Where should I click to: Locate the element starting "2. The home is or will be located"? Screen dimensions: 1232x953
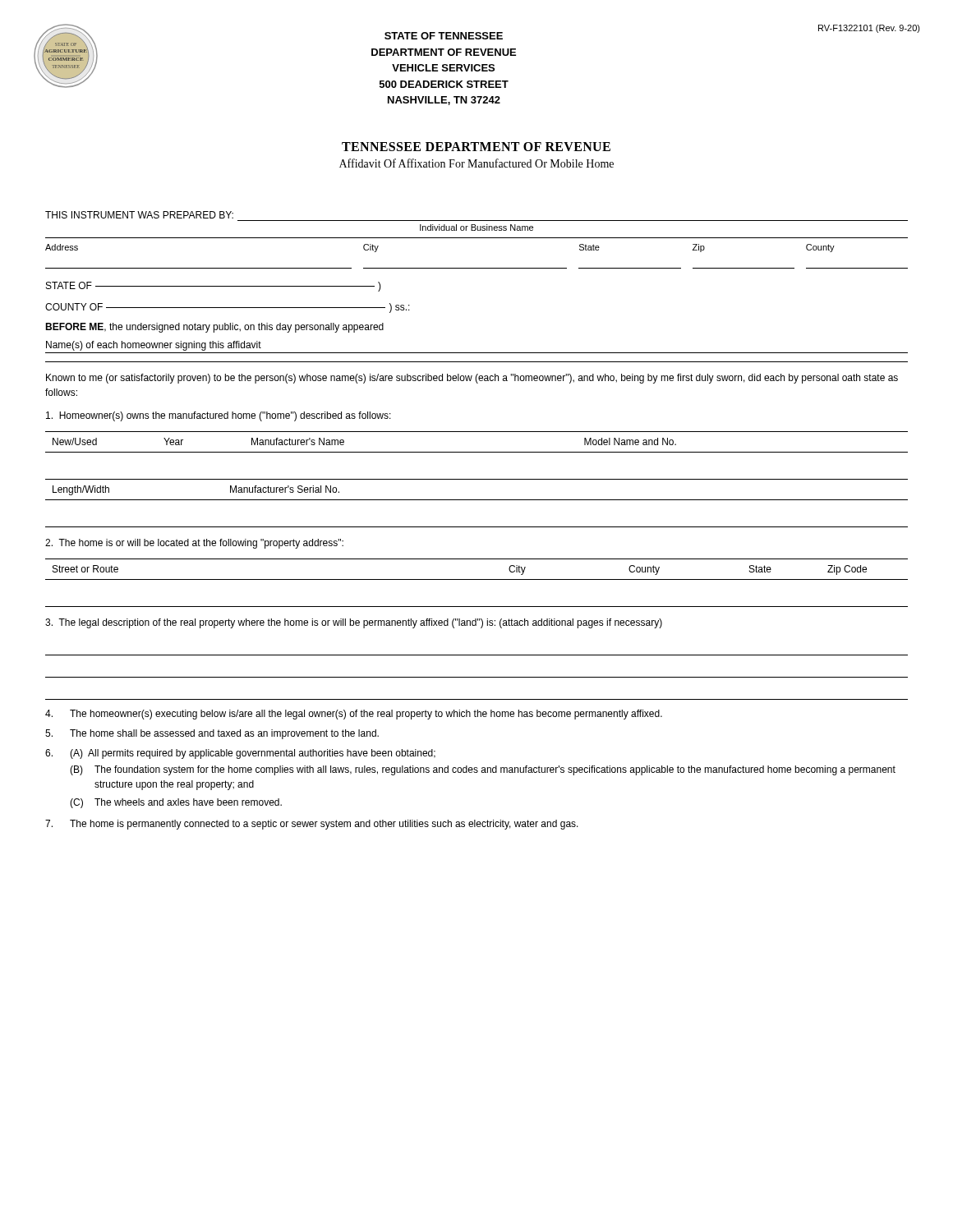pos(195,543)
